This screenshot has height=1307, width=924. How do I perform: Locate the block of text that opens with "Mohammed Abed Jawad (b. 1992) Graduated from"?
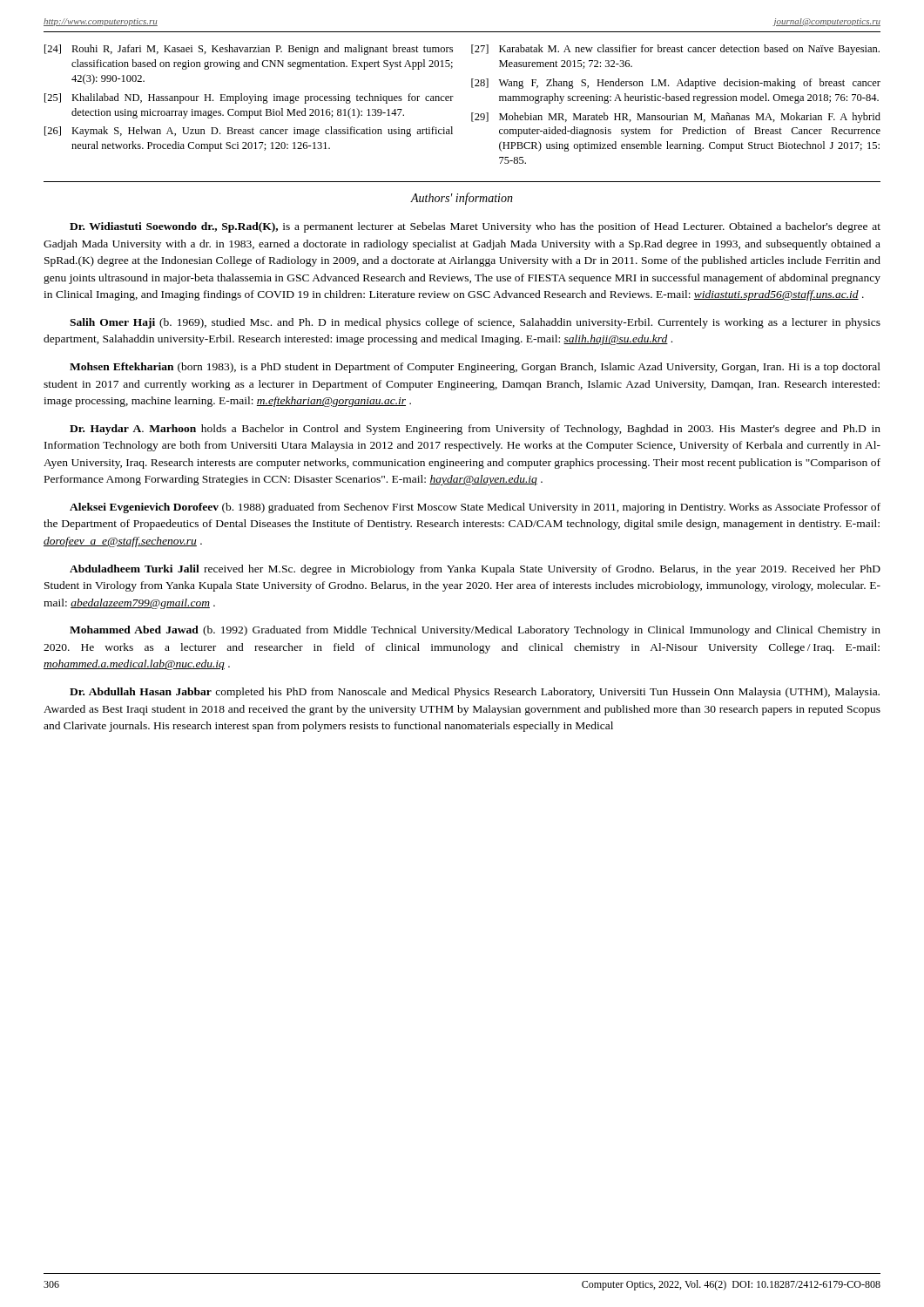click(462, 647)
